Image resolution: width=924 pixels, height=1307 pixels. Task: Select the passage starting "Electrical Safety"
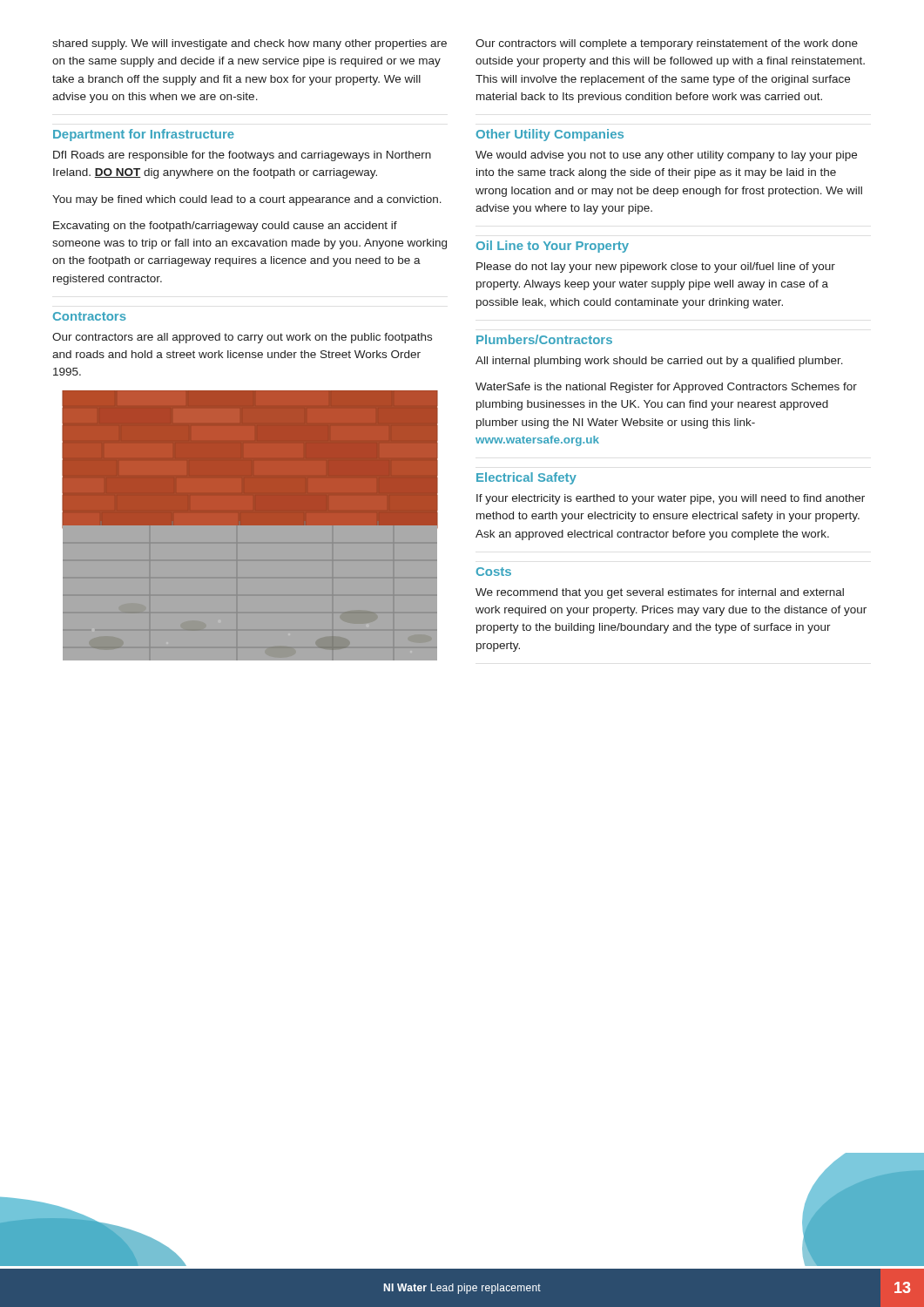[526, 477]
